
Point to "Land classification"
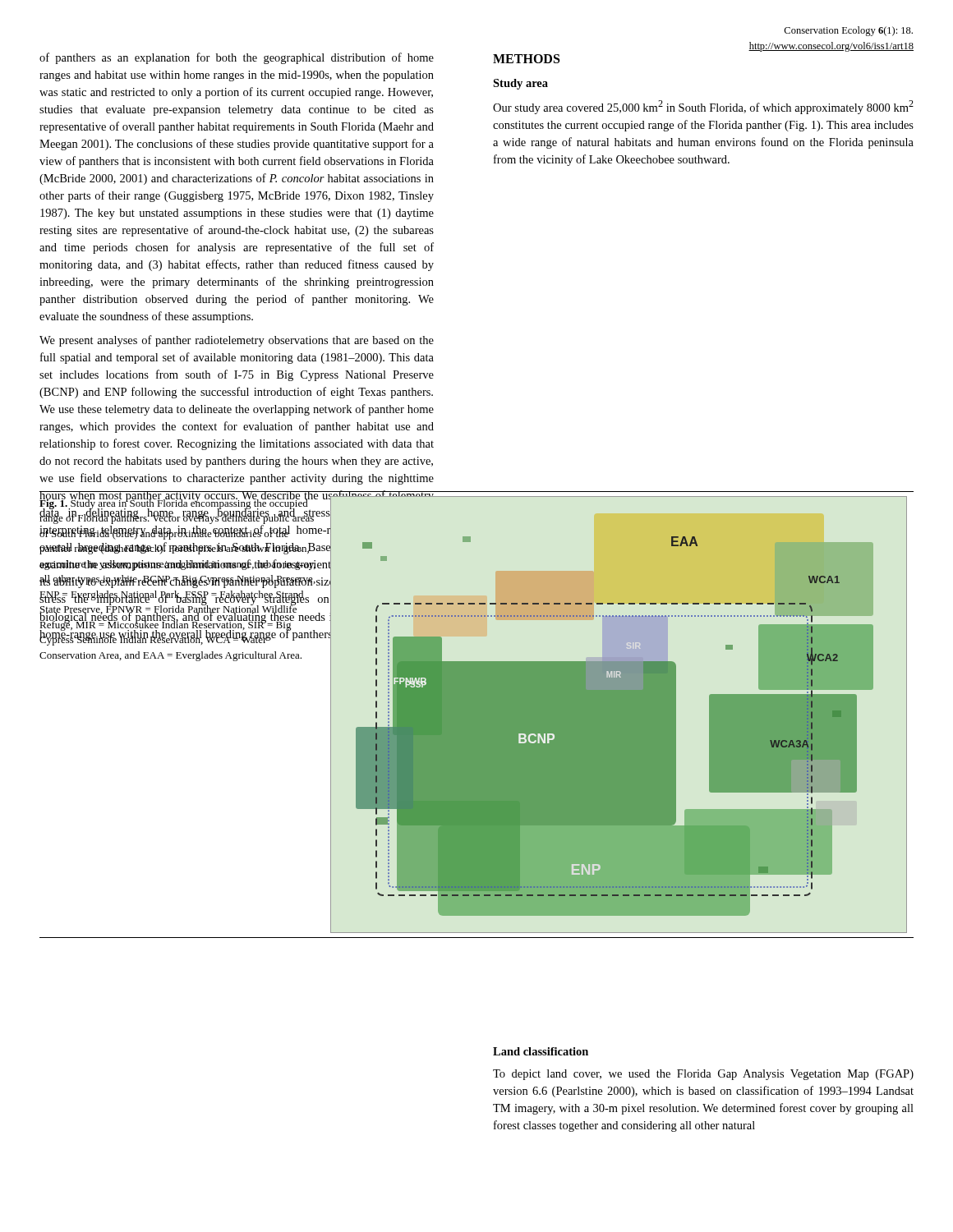click(x=541, y=1051)
